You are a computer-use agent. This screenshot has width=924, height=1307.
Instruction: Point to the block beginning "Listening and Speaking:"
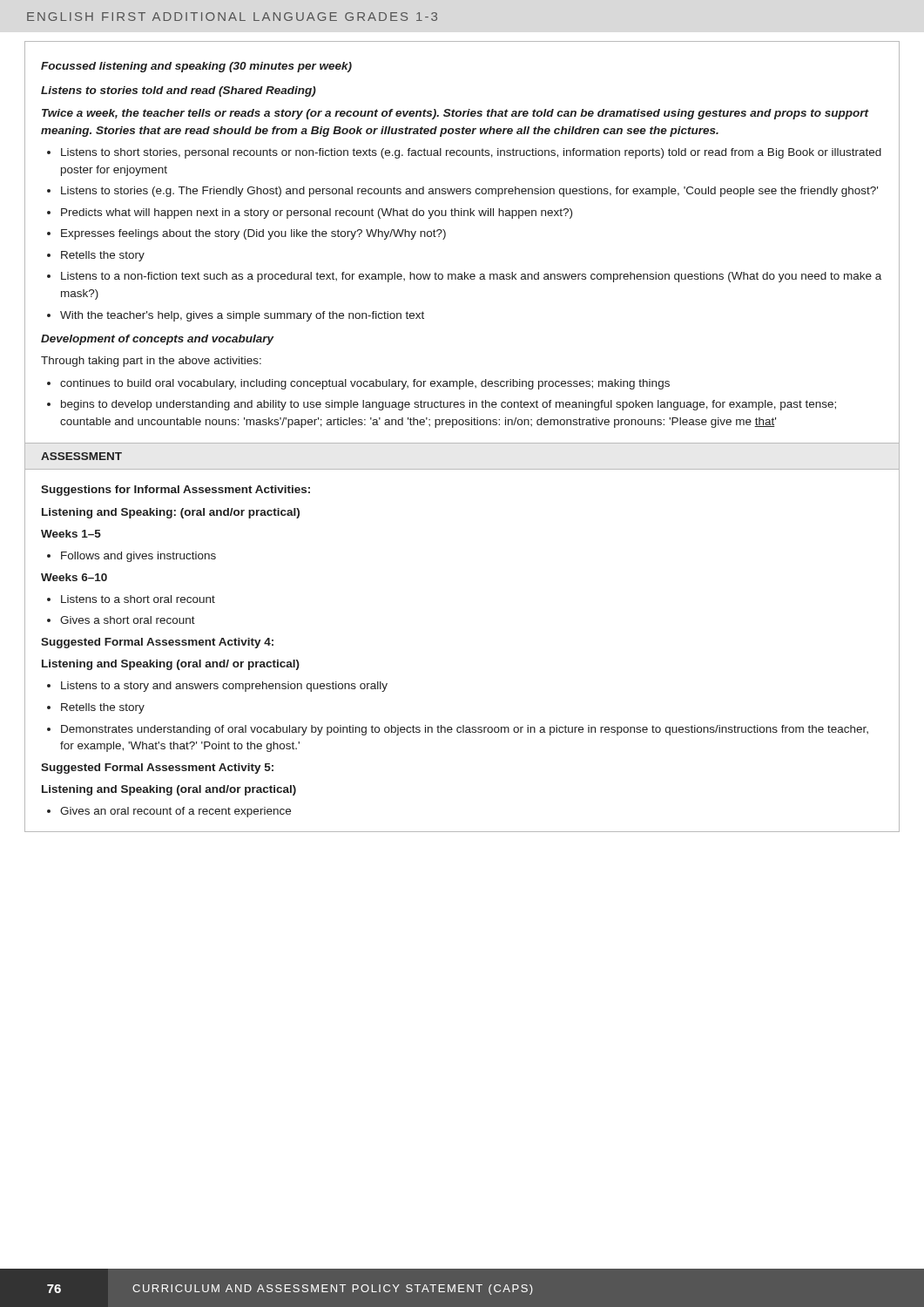click(x=171, y=511)
